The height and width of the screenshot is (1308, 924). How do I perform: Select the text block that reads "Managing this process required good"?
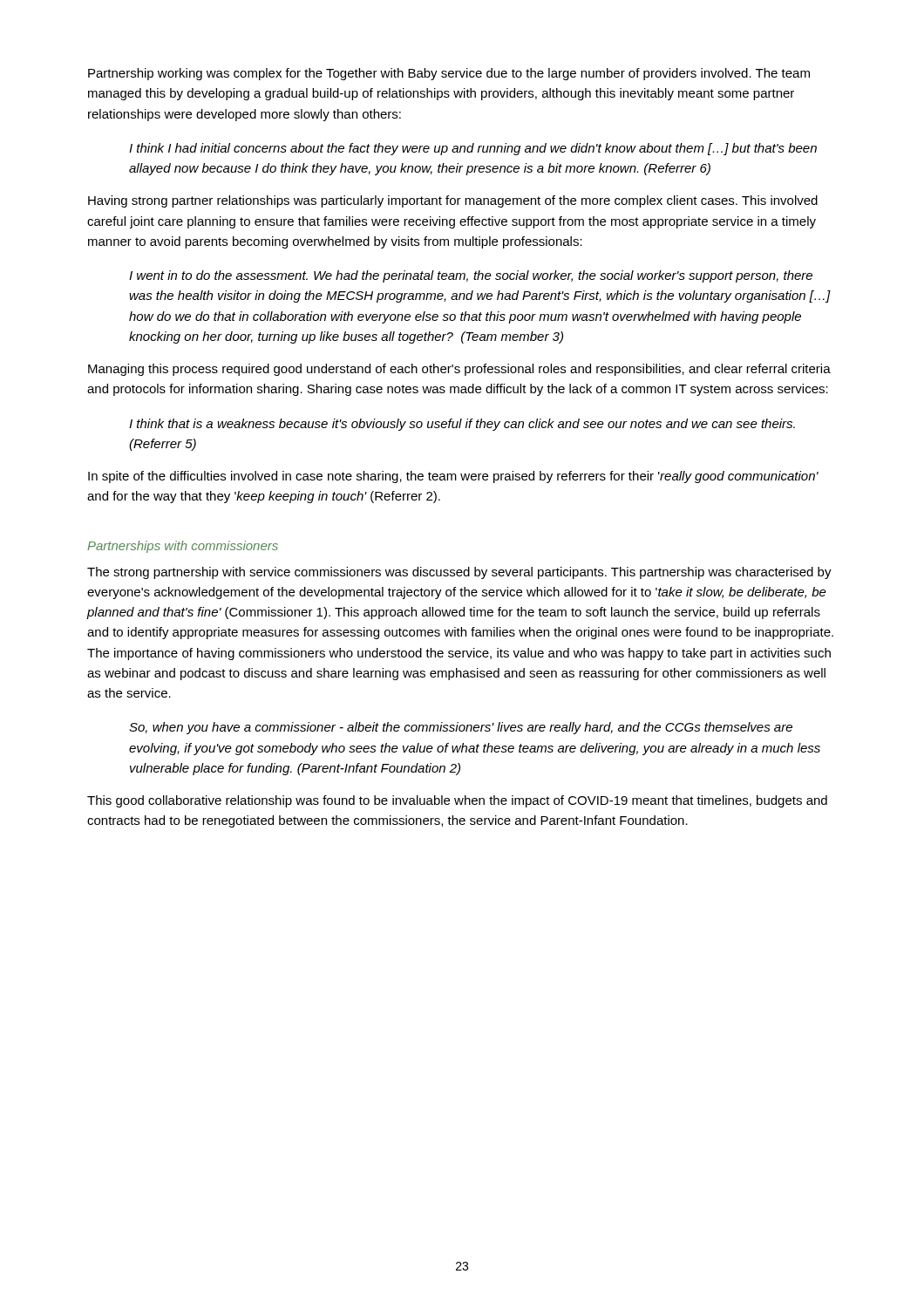pos(459,379)
